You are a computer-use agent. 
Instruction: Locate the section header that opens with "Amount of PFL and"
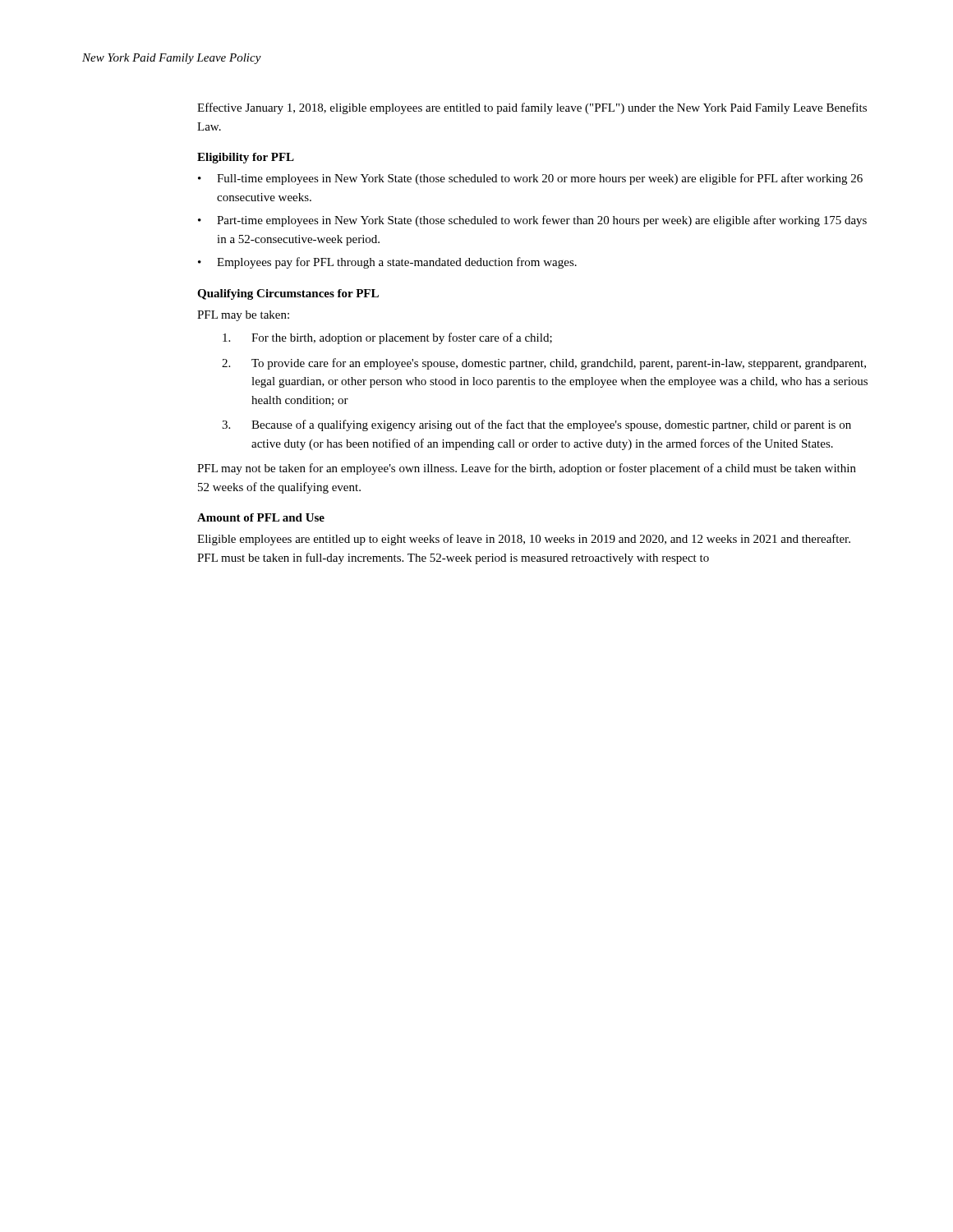pos(261,517)
